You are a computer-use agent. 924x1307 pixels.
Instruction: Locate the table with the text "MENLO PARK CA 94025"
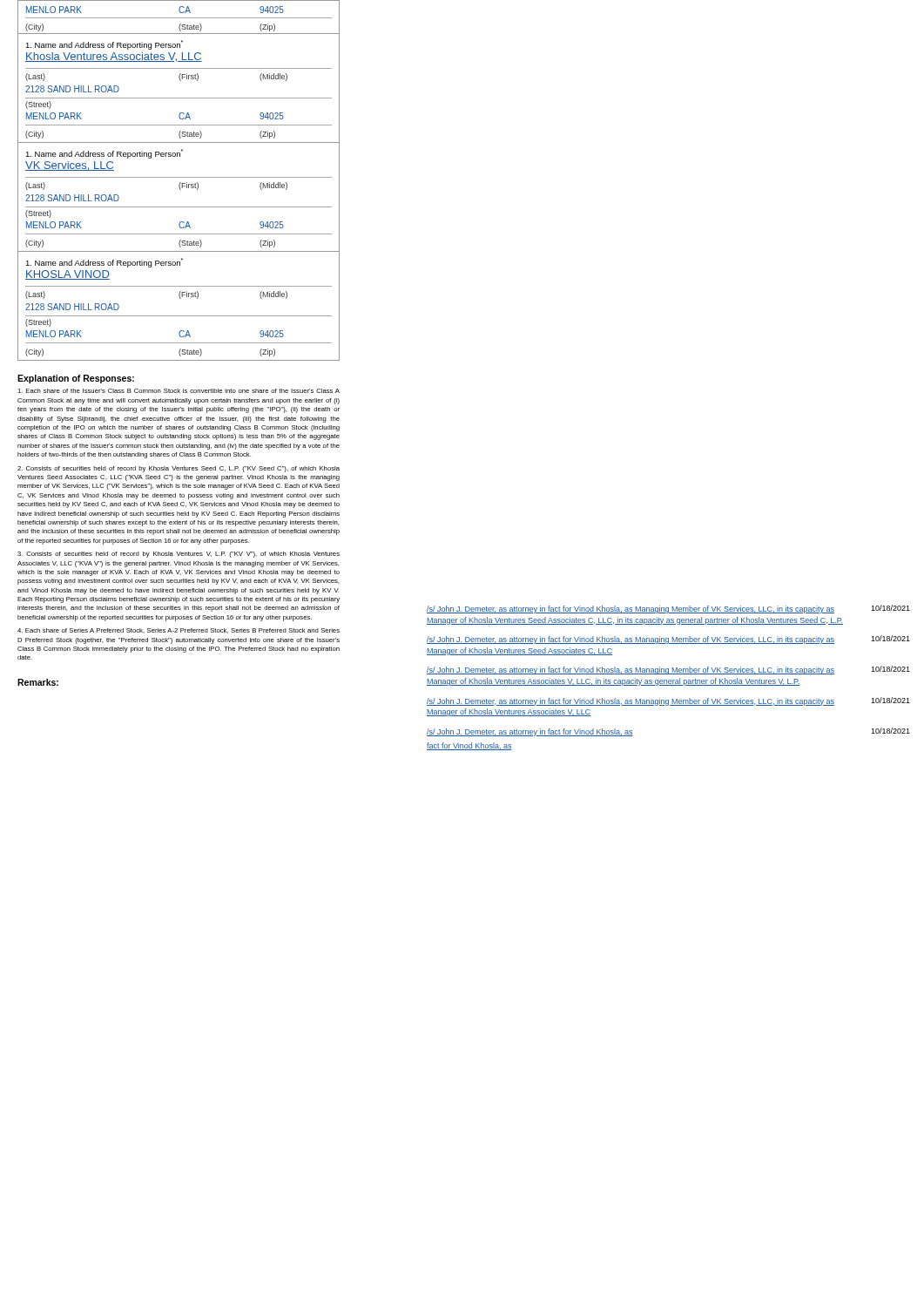click(179, 17)
